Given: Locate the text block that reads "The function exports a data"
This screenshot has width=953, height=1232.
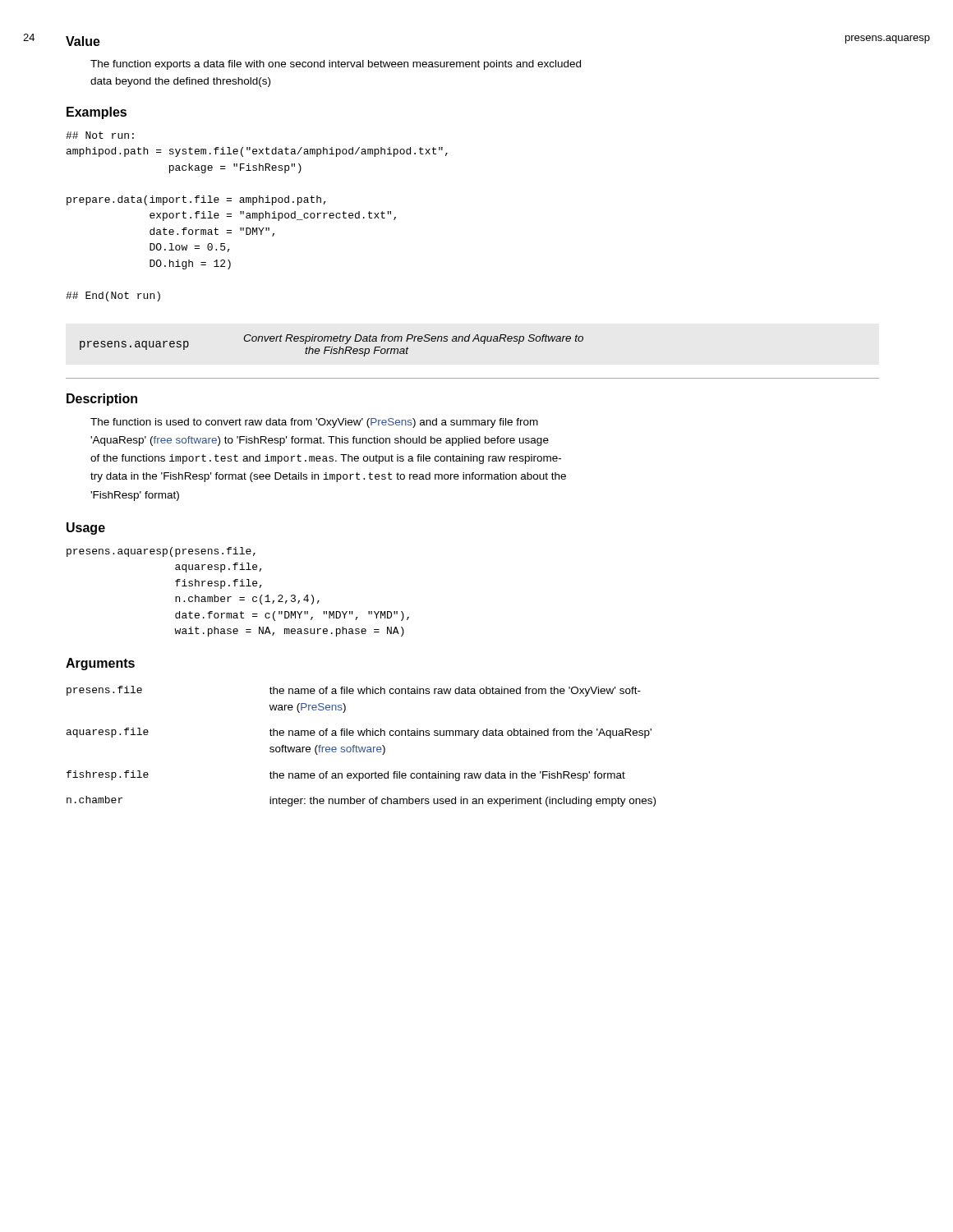Looking at the screenshot, I should coord(336,72).
